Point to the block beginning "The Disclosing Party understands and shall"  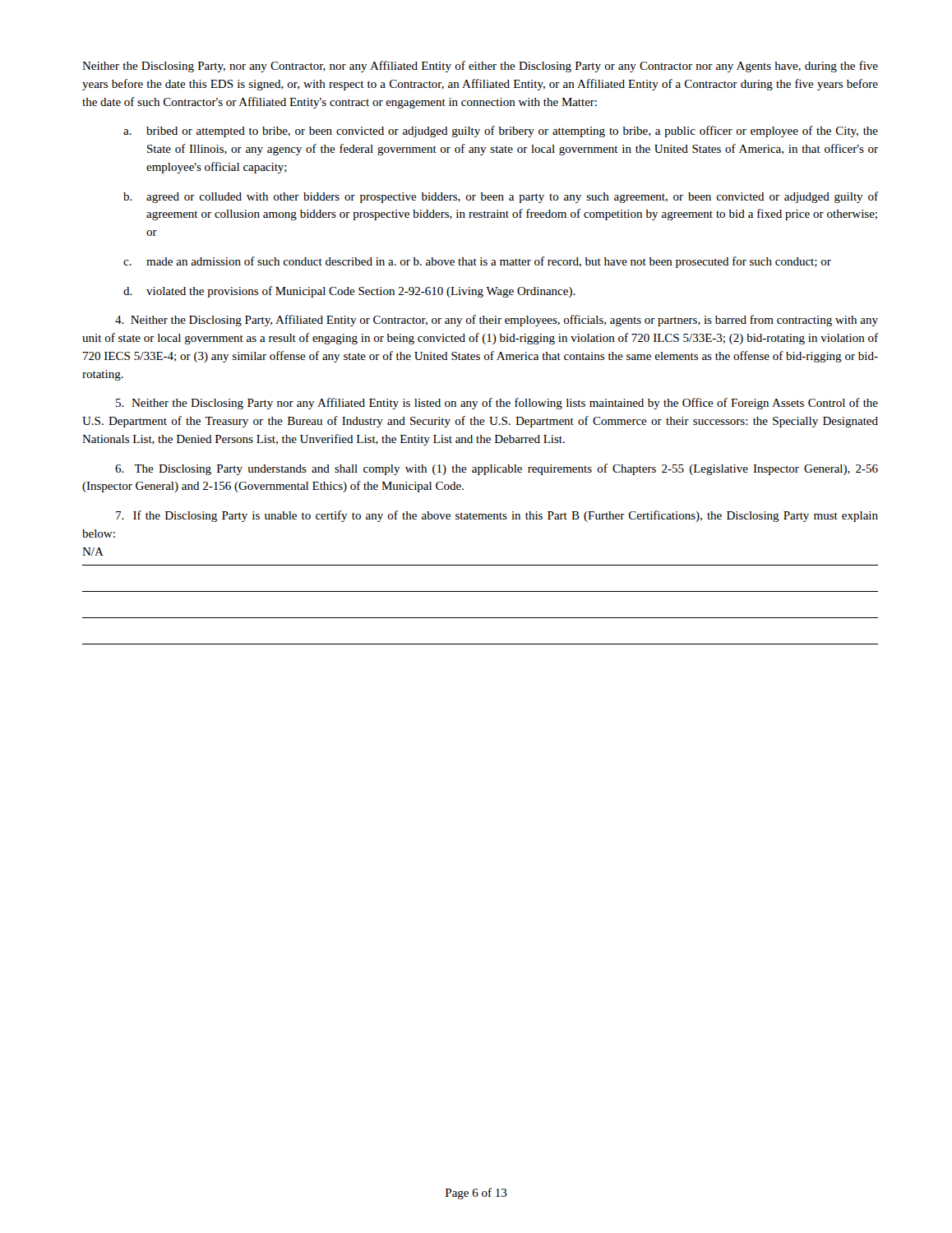pos(480,477)
